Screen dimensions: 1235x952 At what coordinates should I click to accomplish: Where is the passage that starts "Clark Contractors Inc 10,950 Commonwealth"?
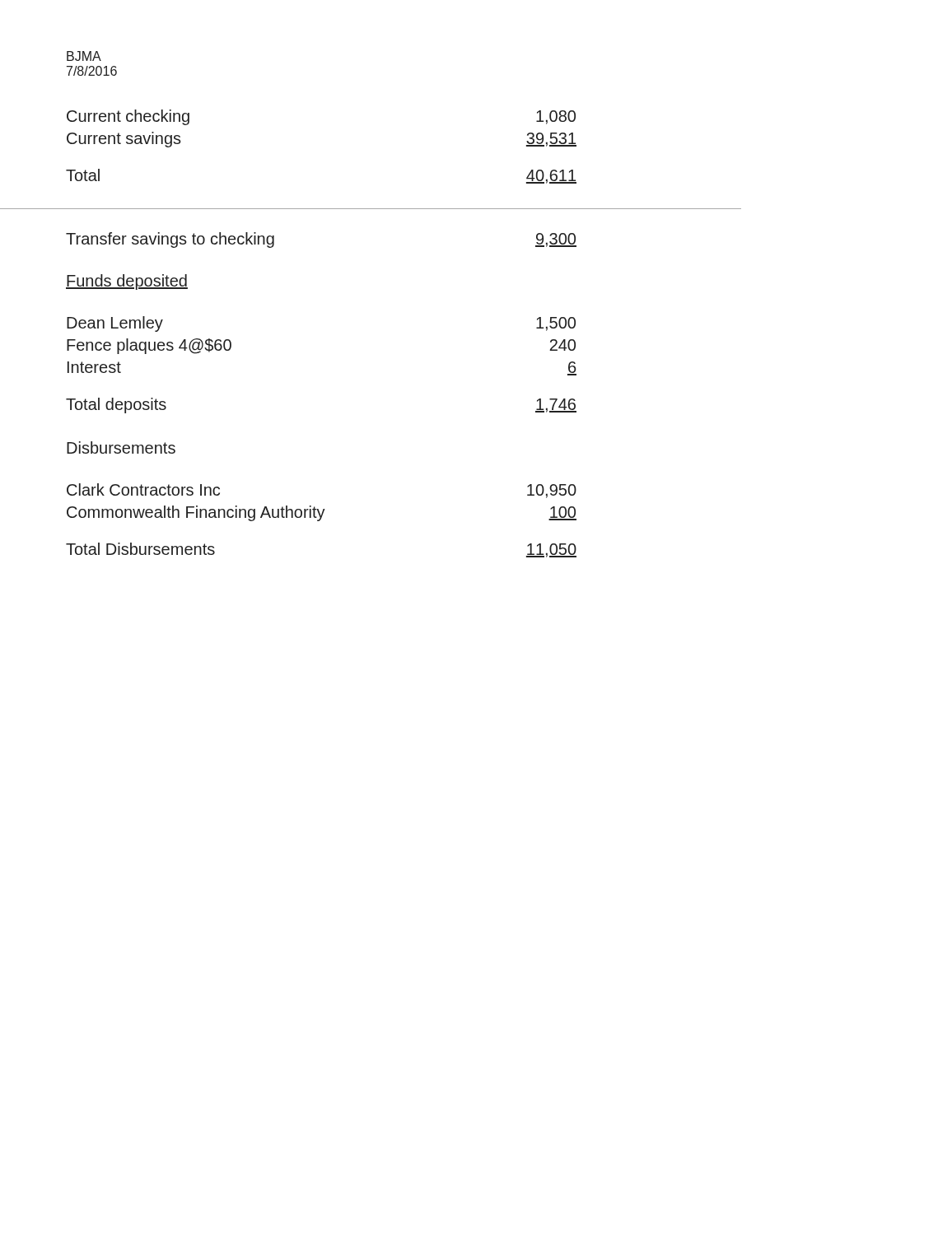click(321, 501)
